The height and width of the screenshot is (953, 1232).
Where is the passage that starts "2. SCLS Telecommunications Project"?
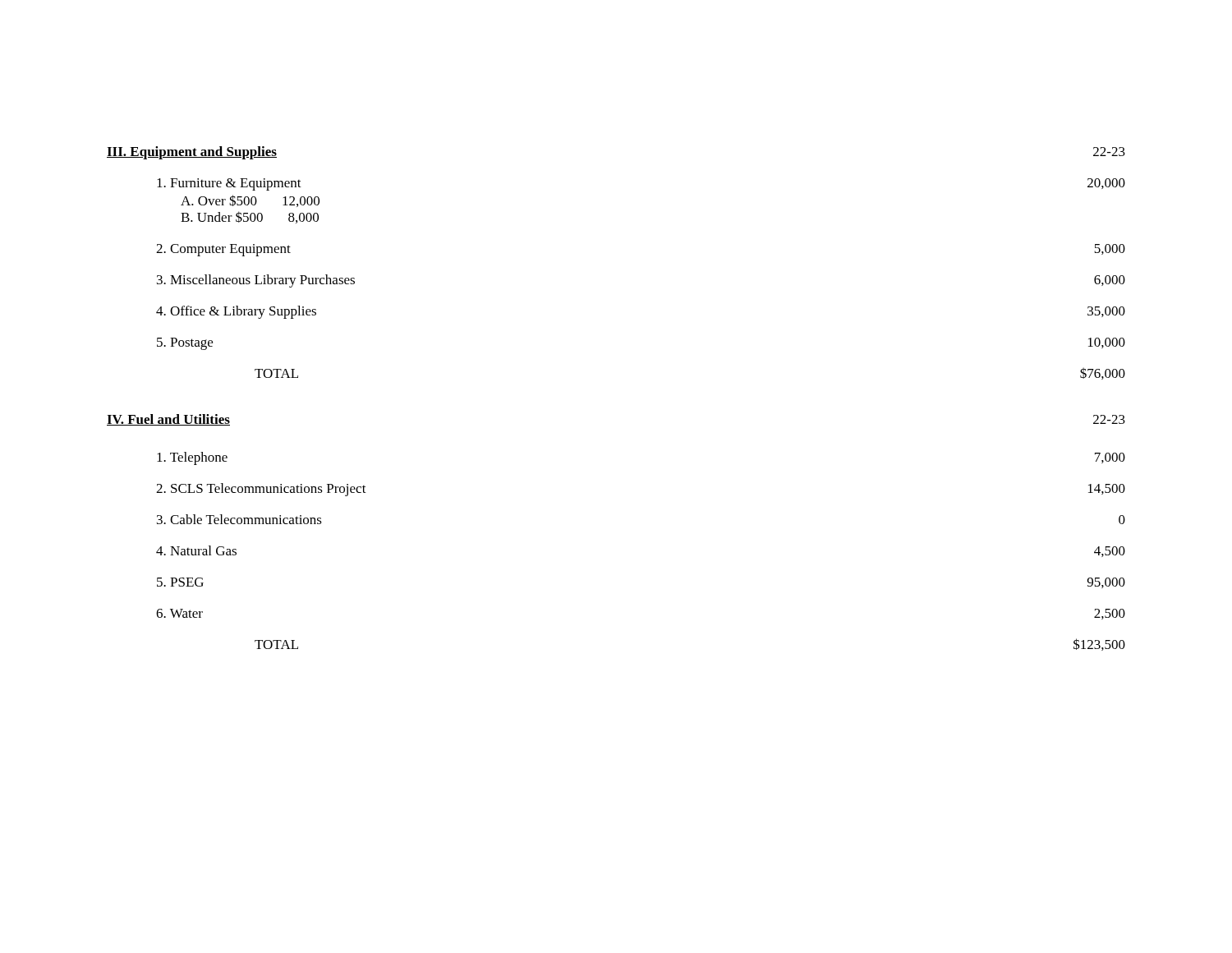coord(257,489)
